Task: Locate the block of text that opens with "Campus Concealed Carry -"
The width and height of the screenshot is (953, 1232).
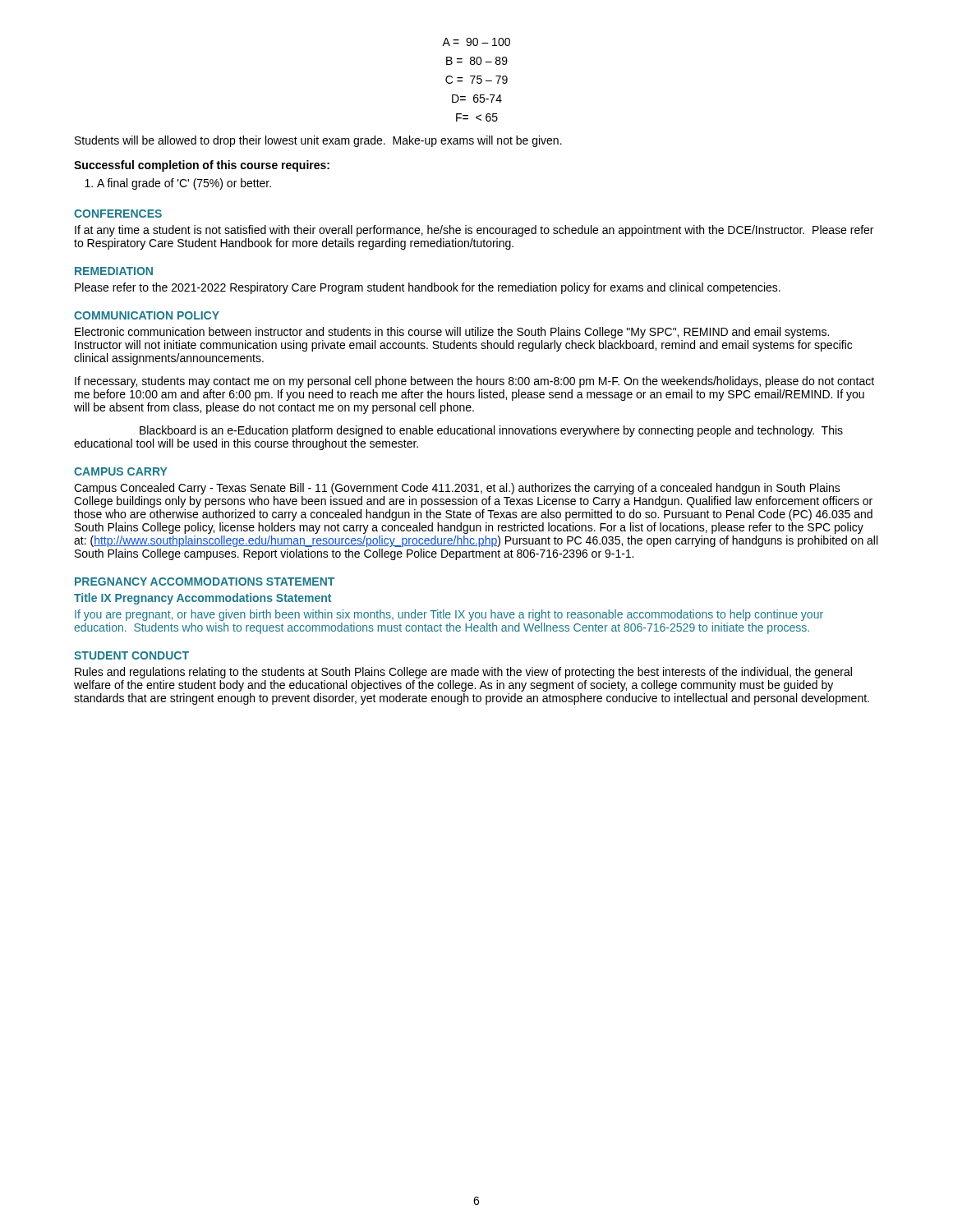Action: 476,521
